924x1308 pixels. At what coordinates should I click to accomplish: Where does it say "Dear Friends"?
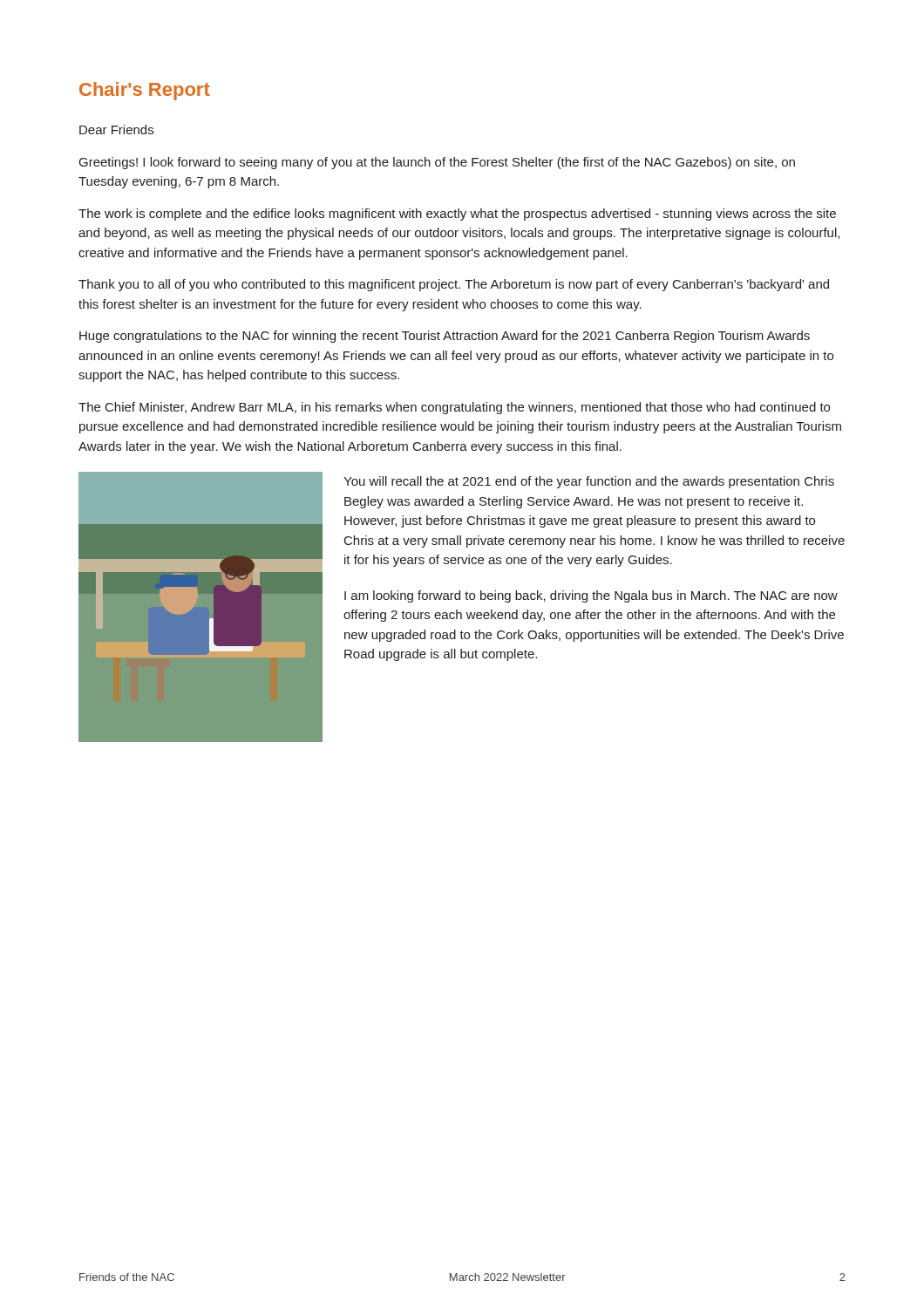coord(116,129)
